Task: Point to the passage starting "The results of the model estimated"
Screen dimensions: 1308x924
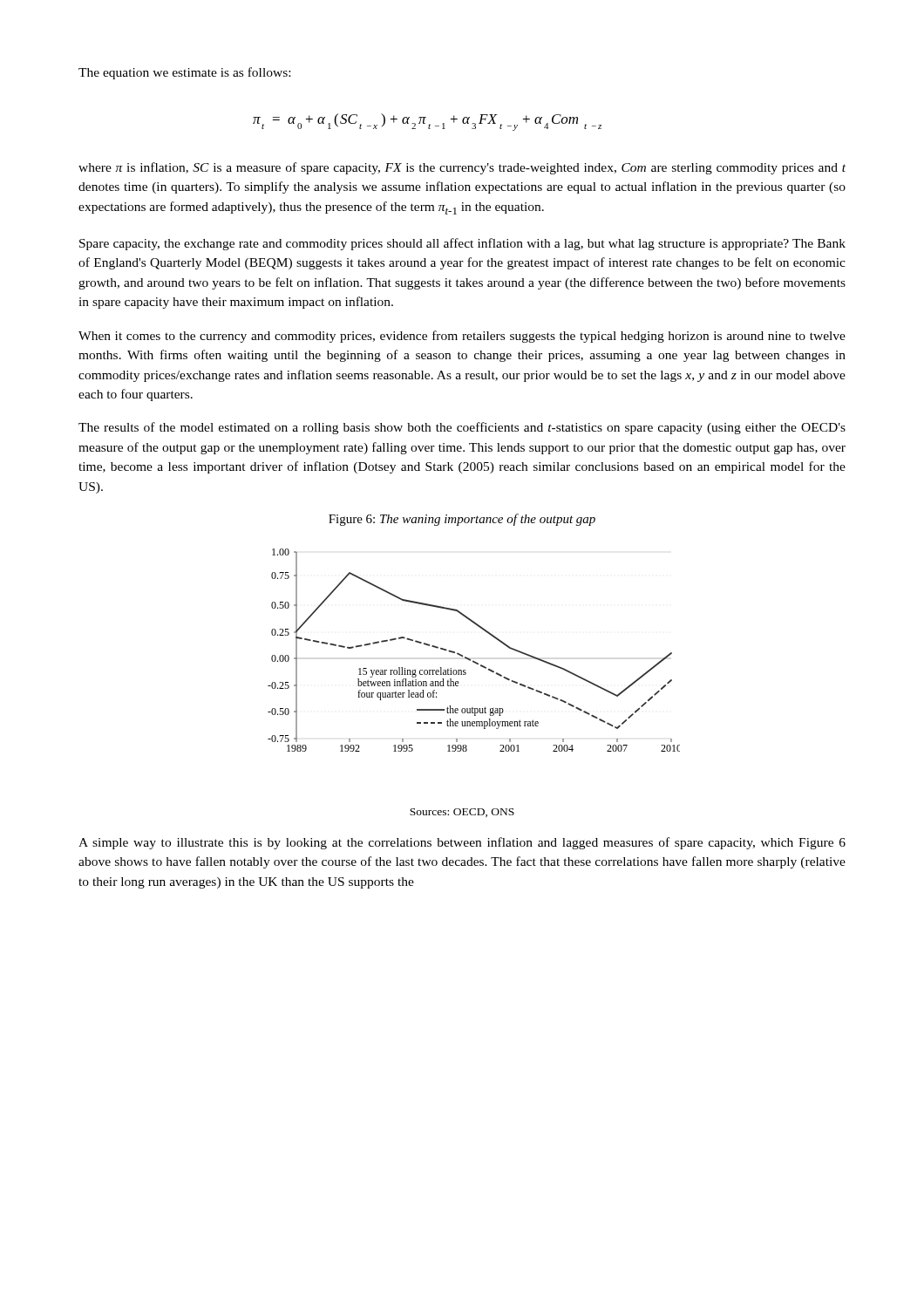Action: [x=462, y=457]
